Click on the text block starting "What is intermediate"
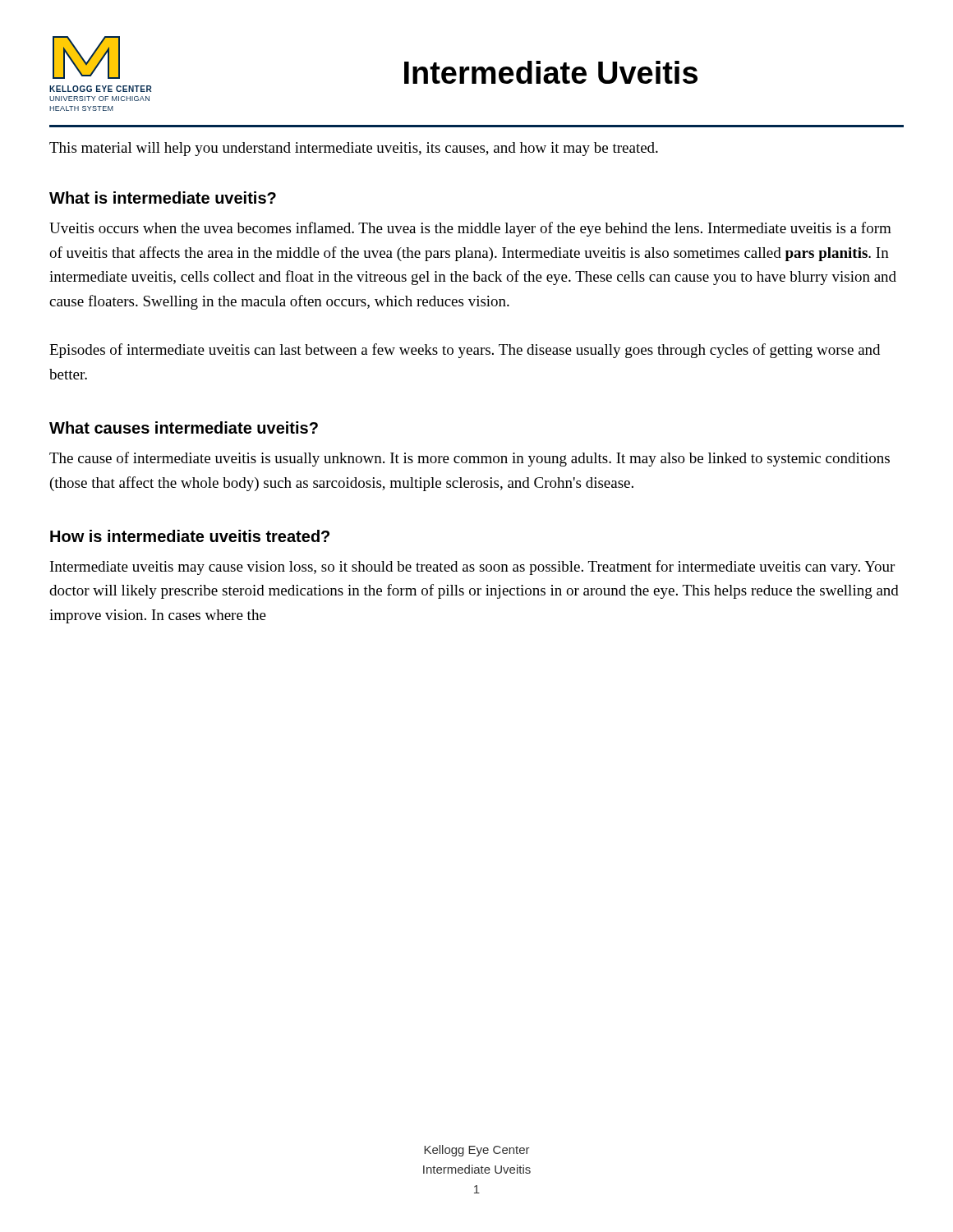Image resolution: width=953 pixels, height=1232 pixels. click(163, 198)
